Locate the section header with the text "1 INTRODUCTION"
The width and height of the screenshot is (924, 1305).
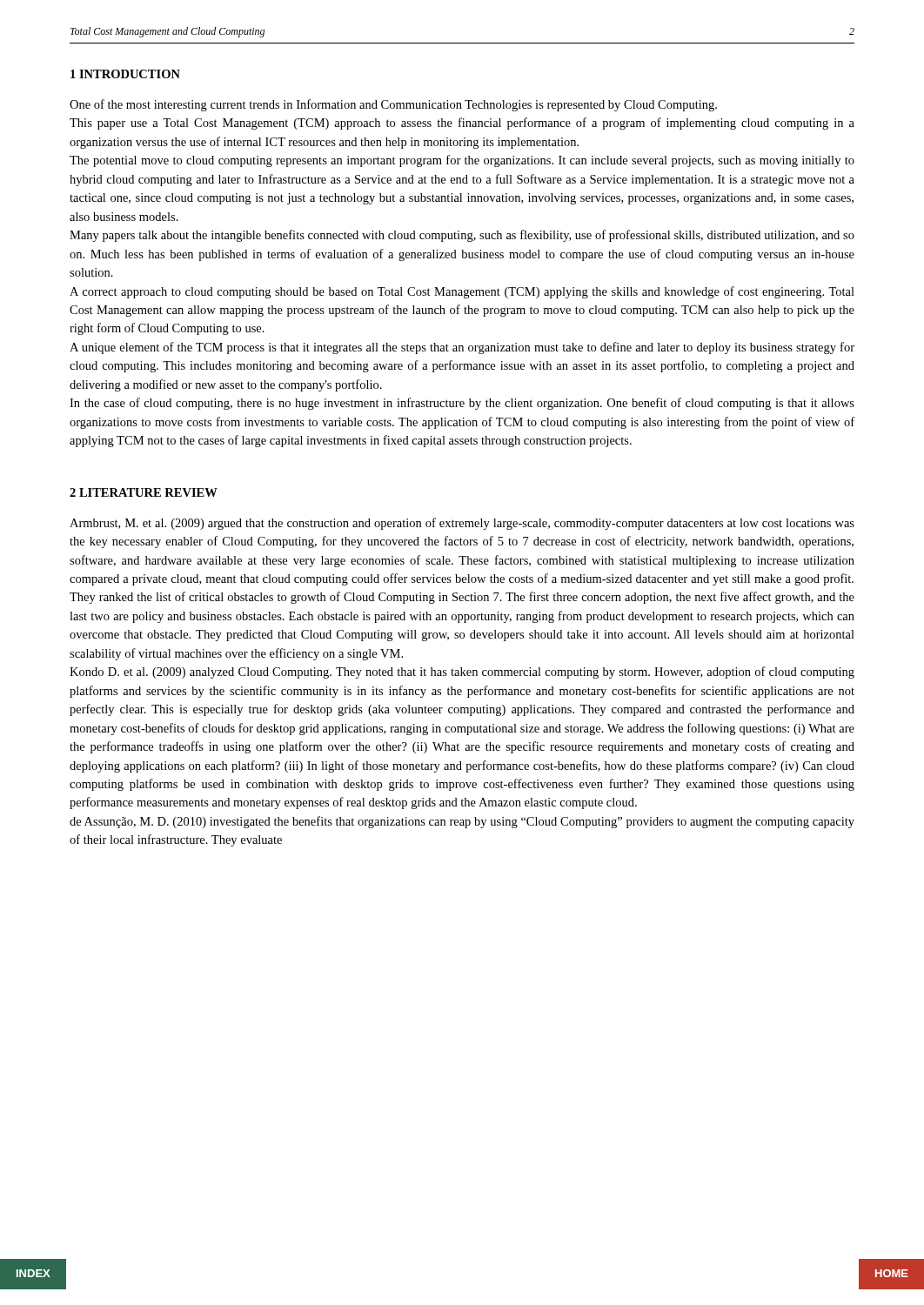(x=125, y=74)
